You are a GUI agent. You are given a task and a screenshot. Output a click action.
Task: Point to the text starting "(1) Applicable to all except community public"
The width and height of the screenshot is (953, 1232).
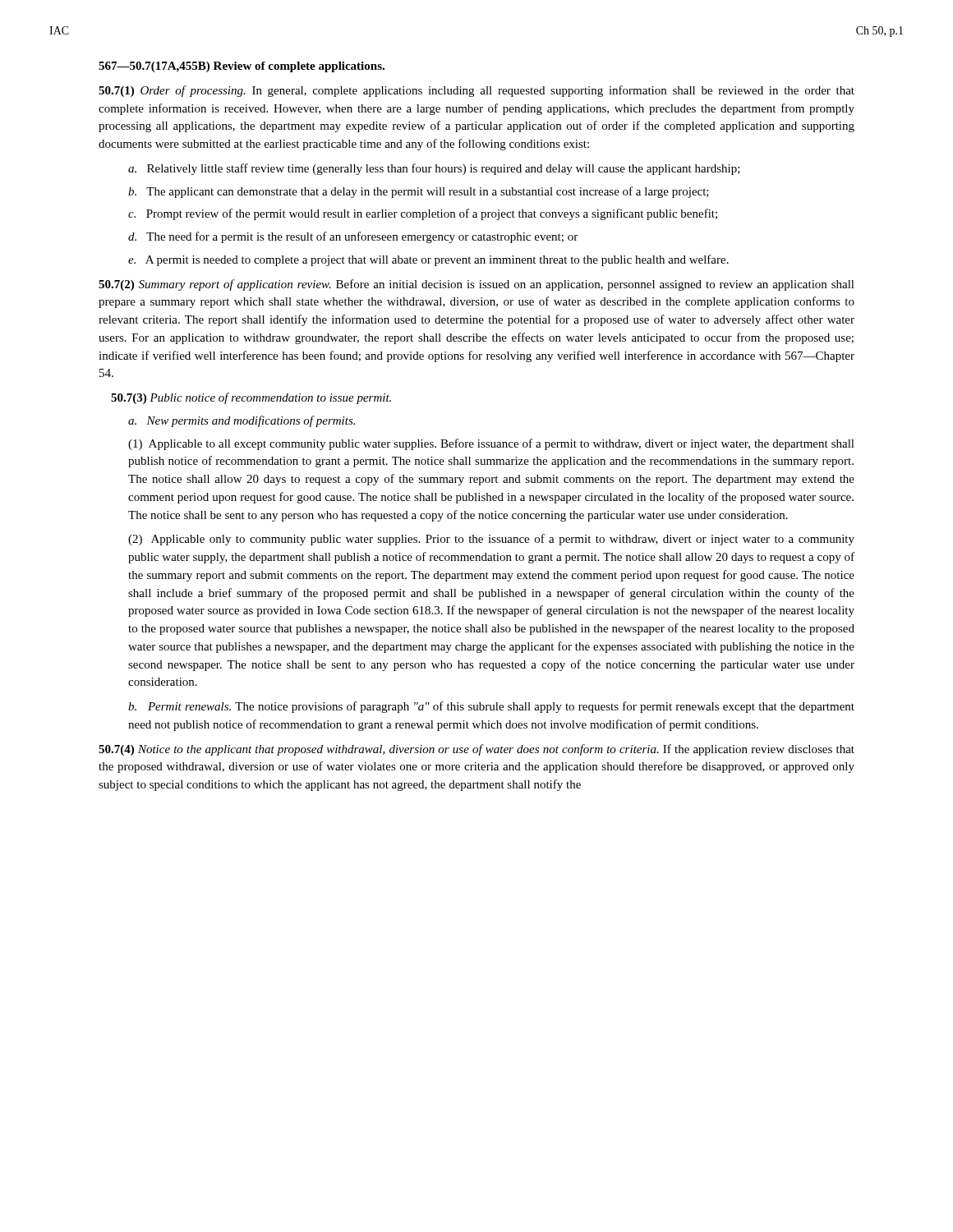pos(491,479)
